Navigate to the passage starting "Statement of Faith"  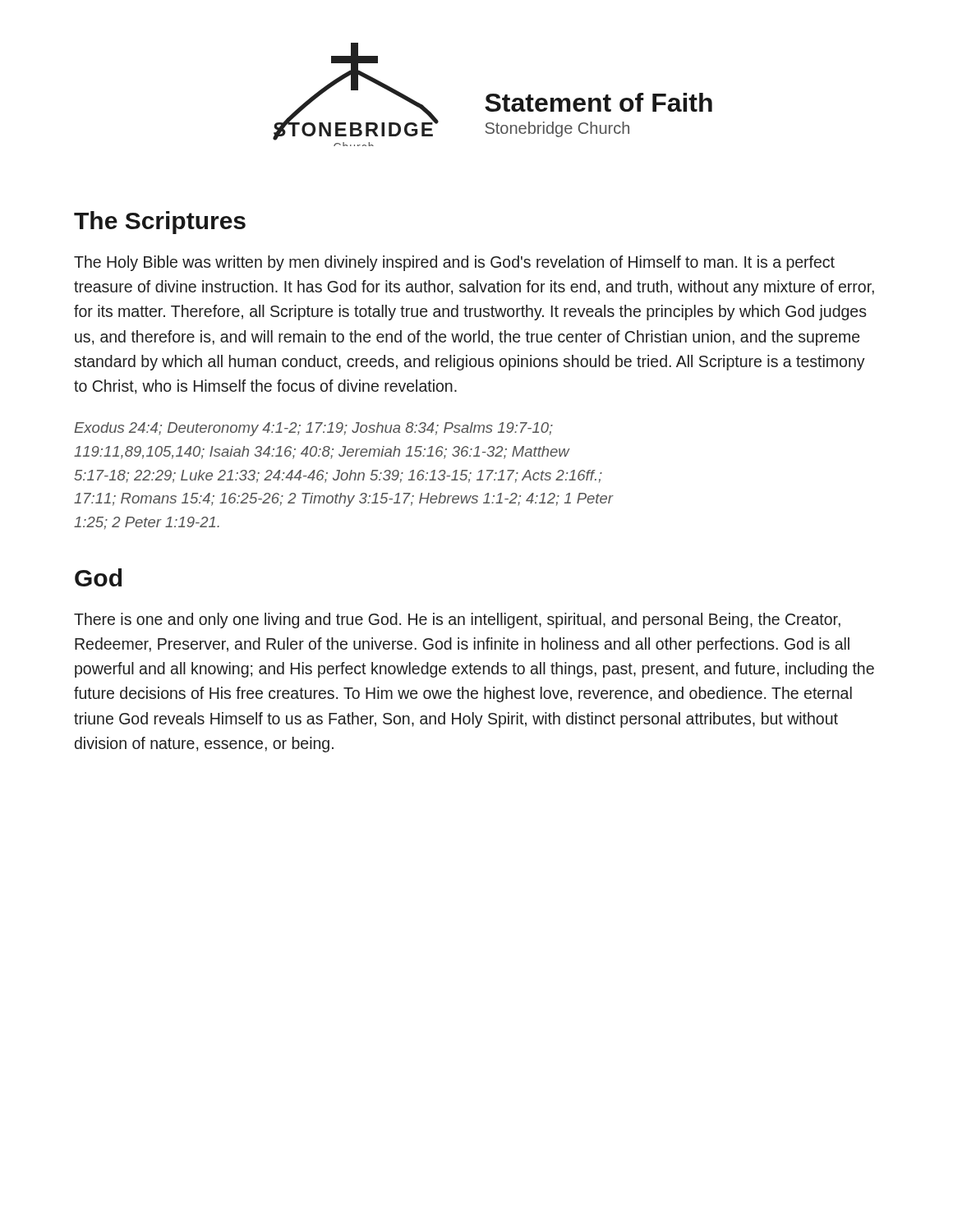click(599, 103)
